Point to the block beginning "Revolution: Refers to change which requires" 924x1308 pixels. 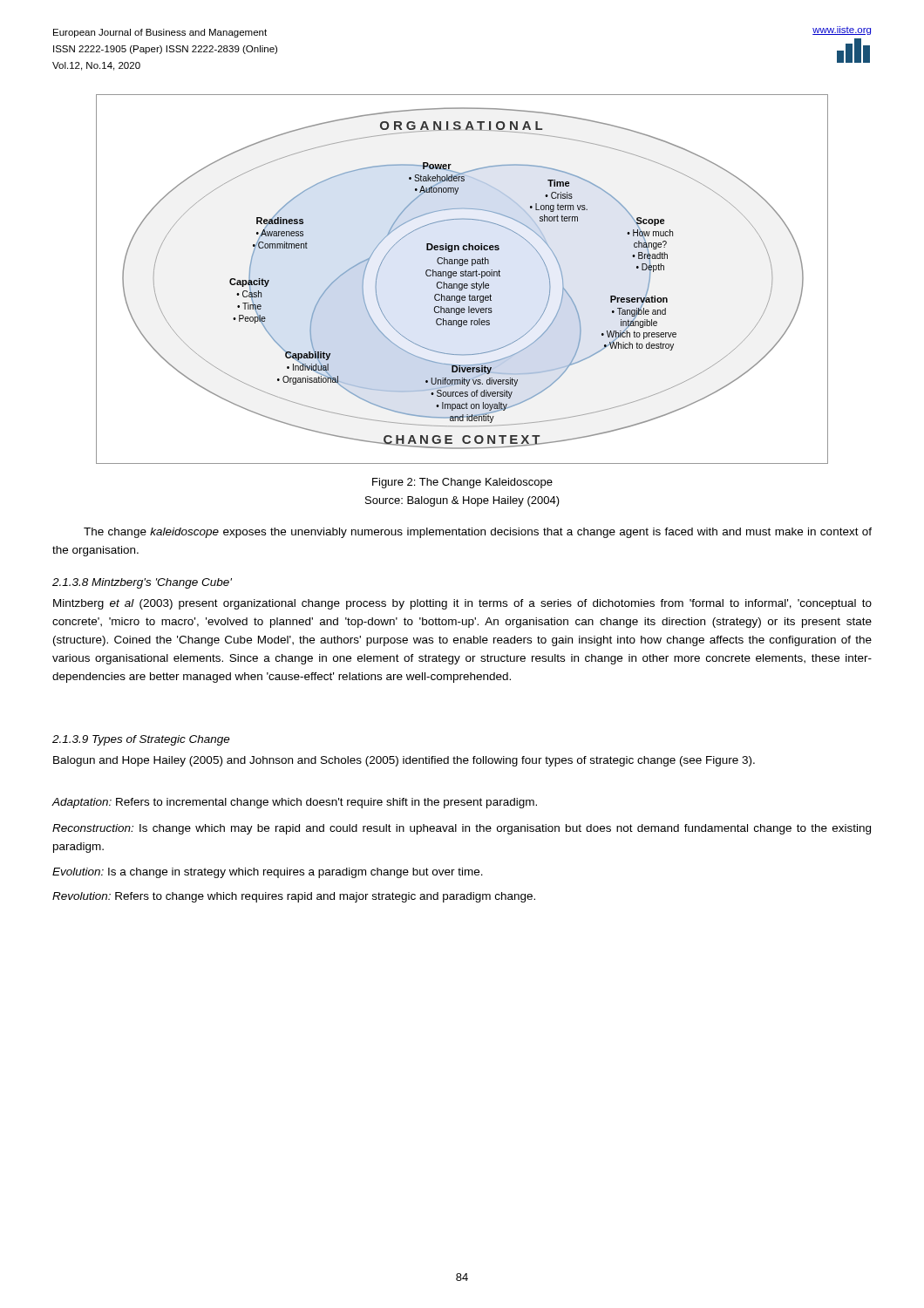click(x=294, y=896)
